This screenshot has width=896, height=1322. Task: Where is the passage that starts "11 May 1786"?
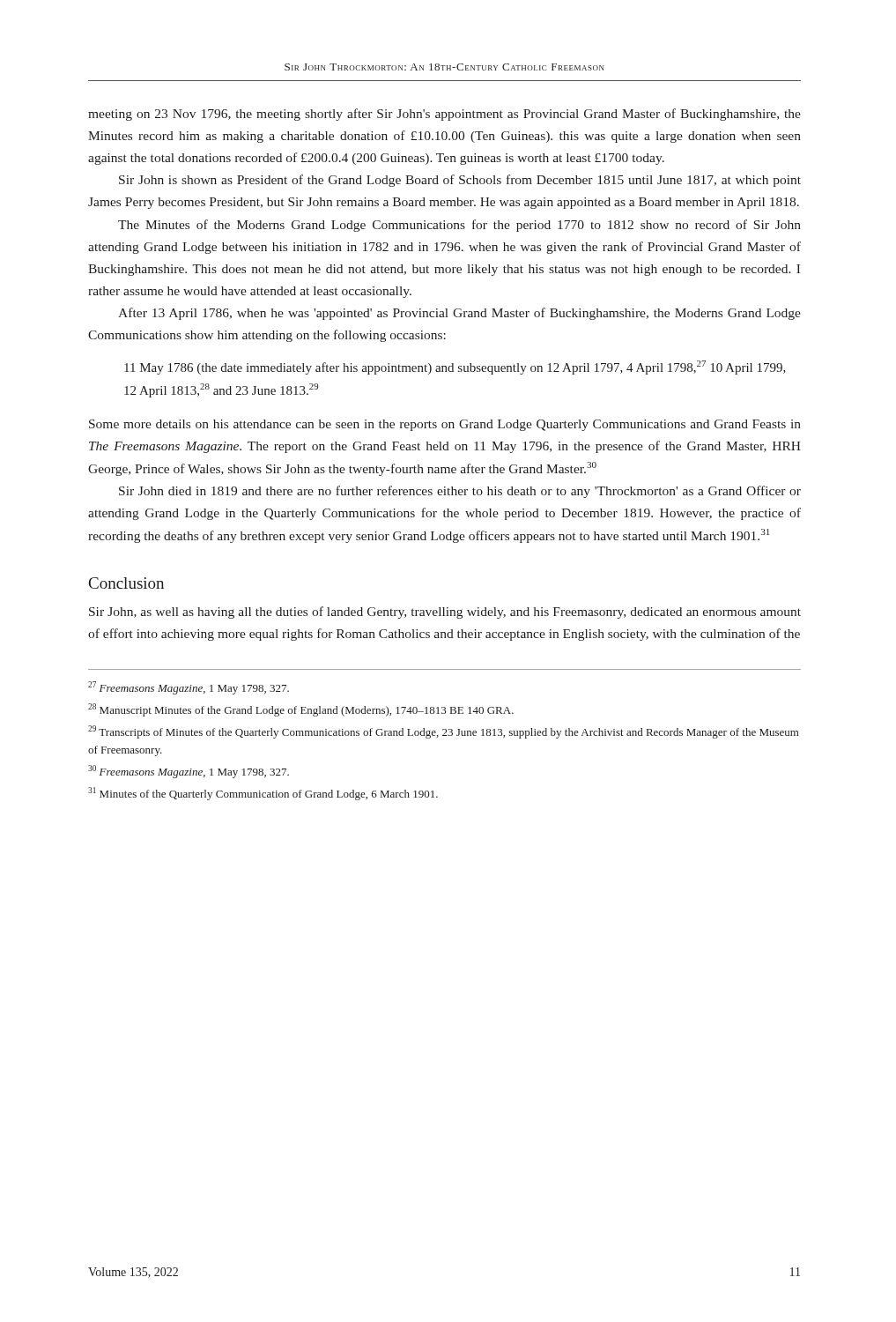(x=455, y=378)
